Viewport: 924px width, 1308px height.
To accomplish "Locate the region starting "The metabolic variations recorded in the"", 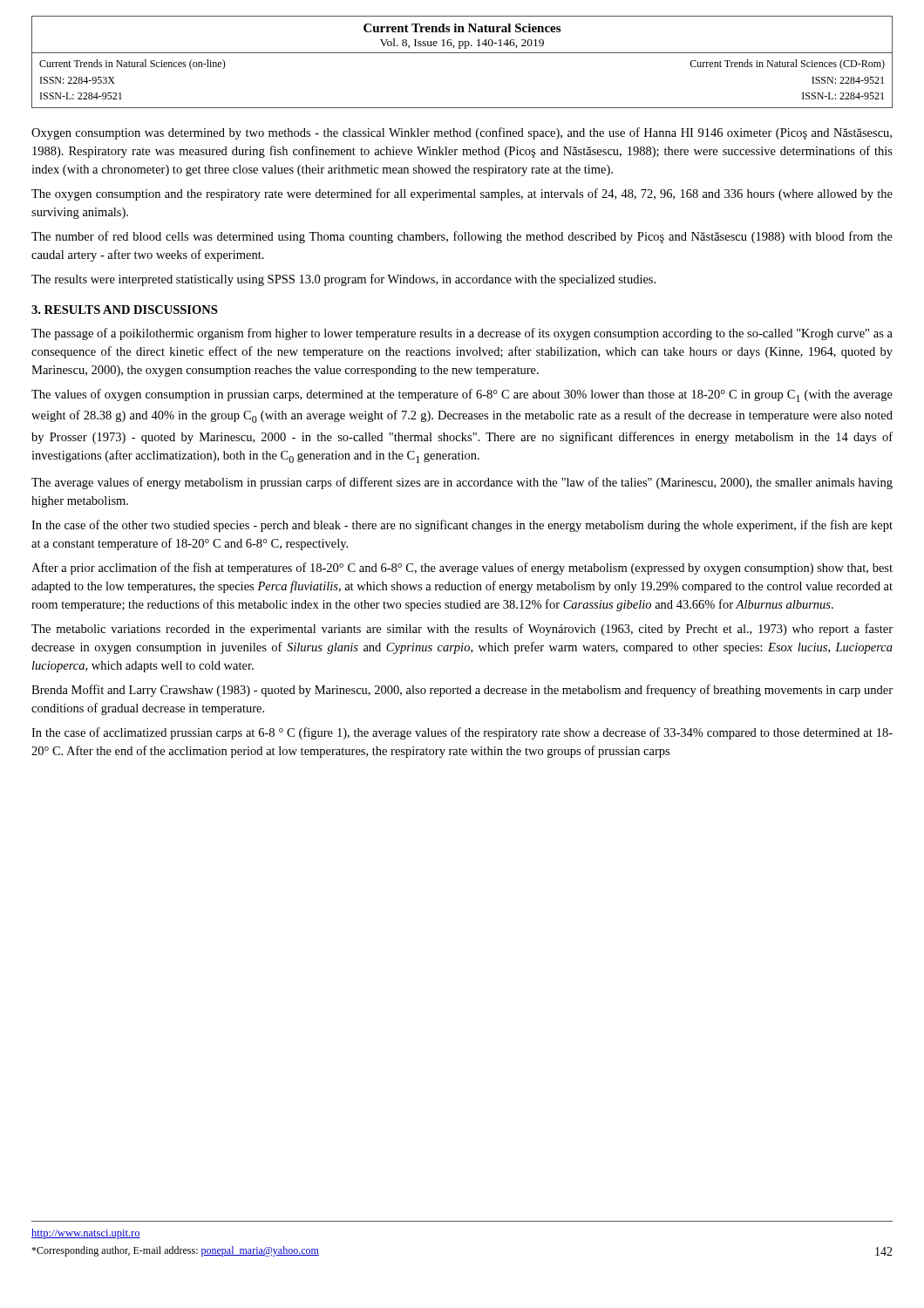I will [x=462, y=648].
